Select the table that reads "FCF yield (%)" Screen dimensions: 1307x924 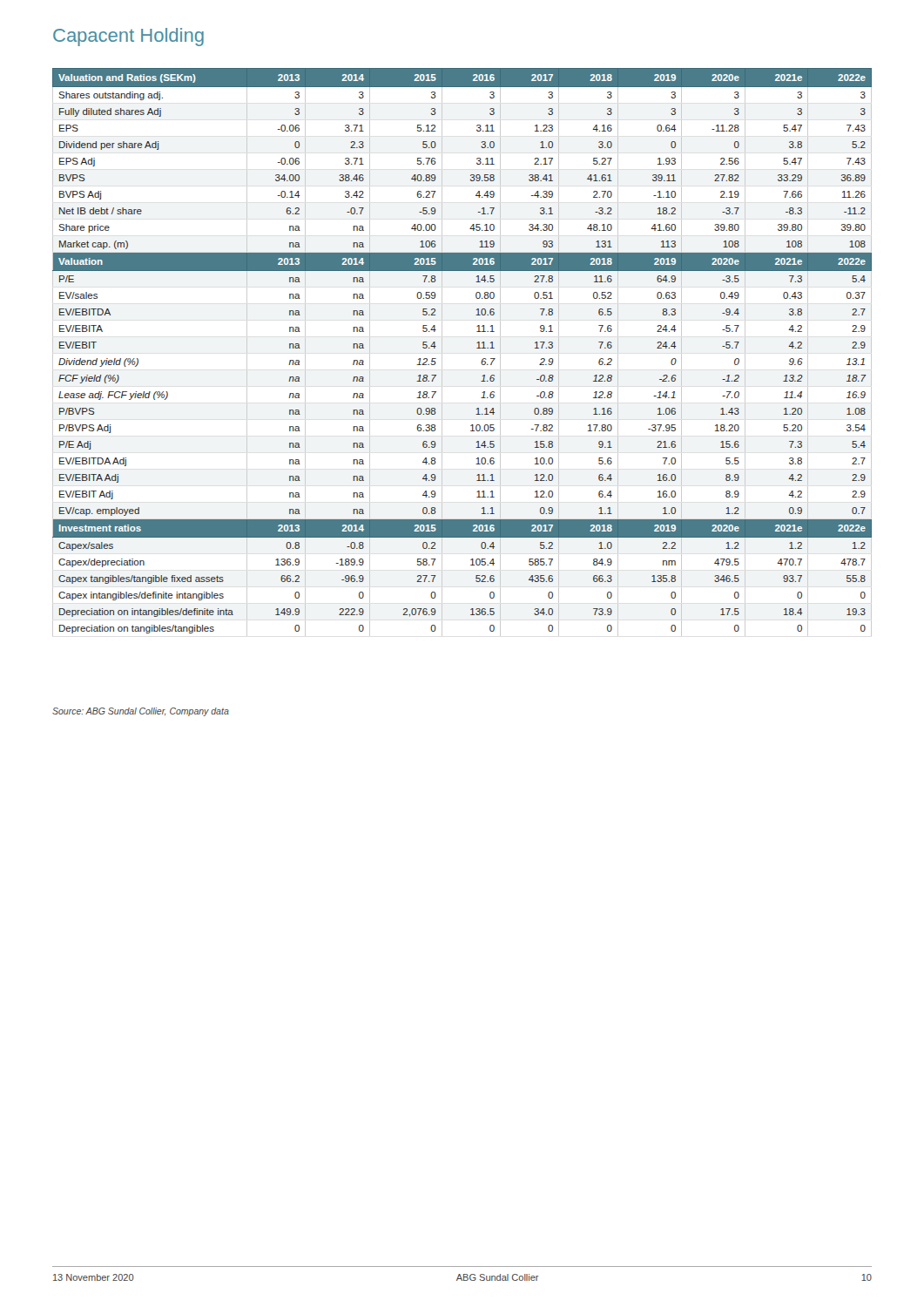coord(462,352)
